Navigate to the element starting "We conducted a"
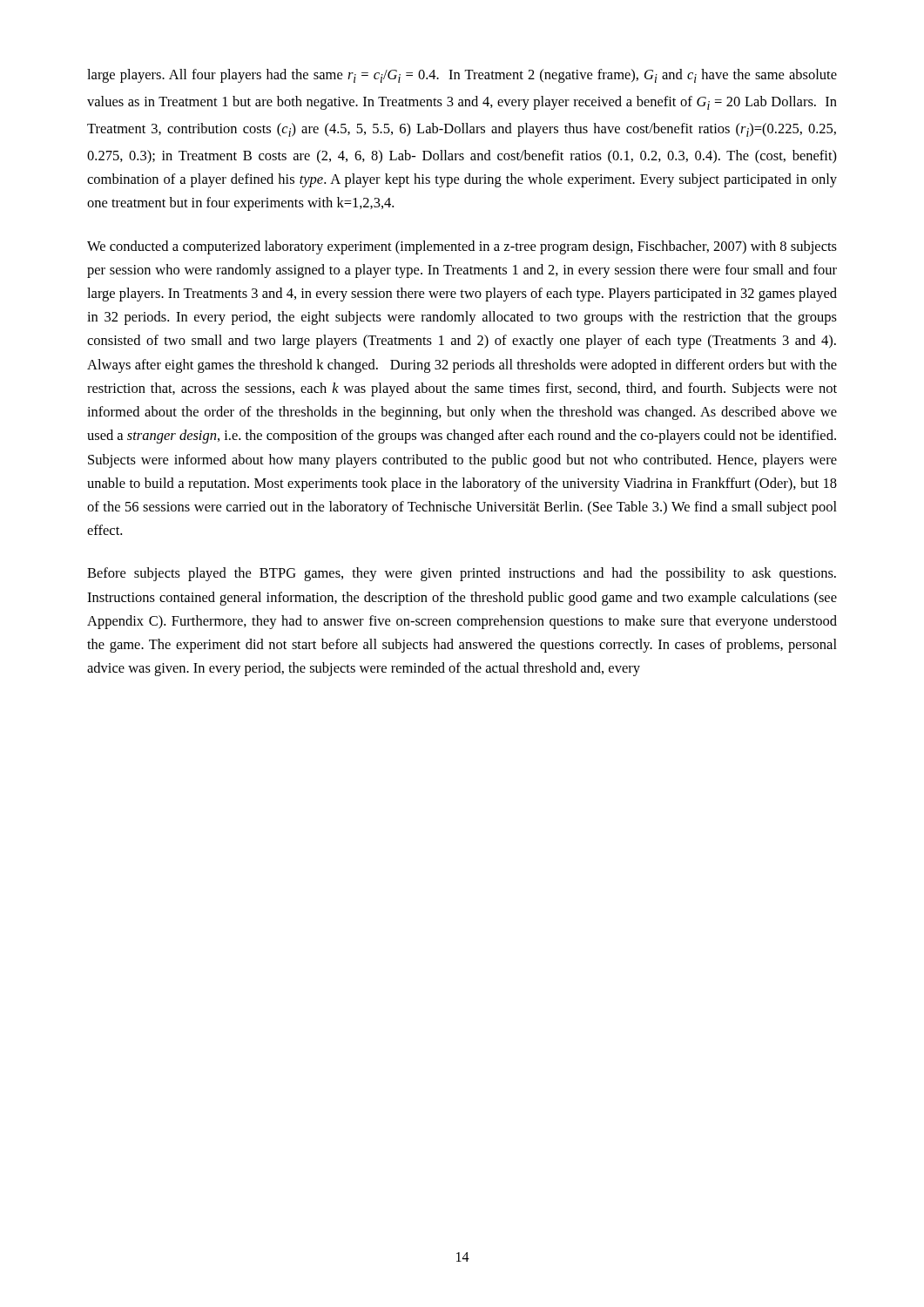Screen dimensions: 1307x924 point(462,388)
